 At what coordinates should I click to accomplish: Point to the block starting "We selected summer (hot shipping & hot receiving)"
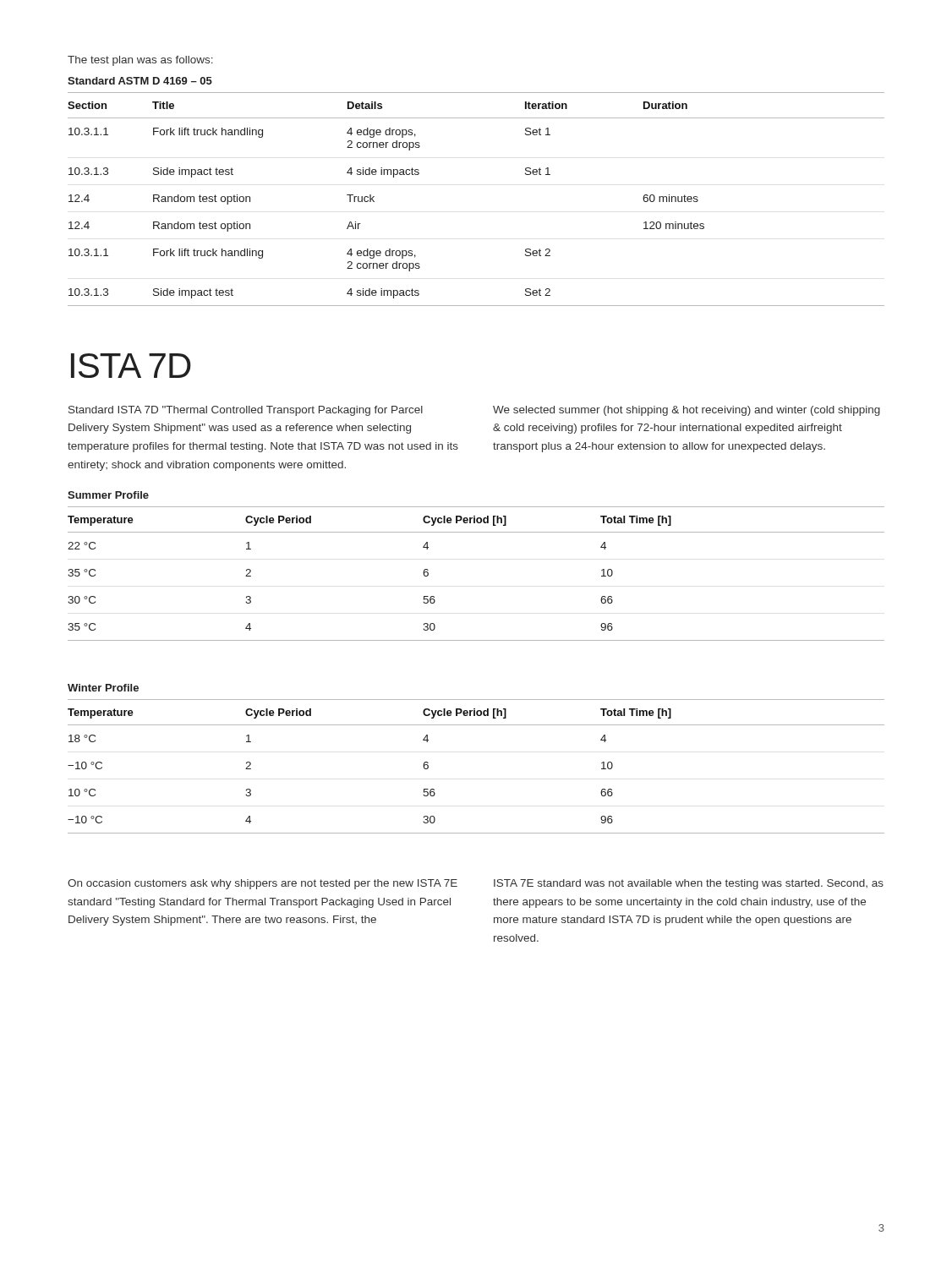[x=687, y=428]
